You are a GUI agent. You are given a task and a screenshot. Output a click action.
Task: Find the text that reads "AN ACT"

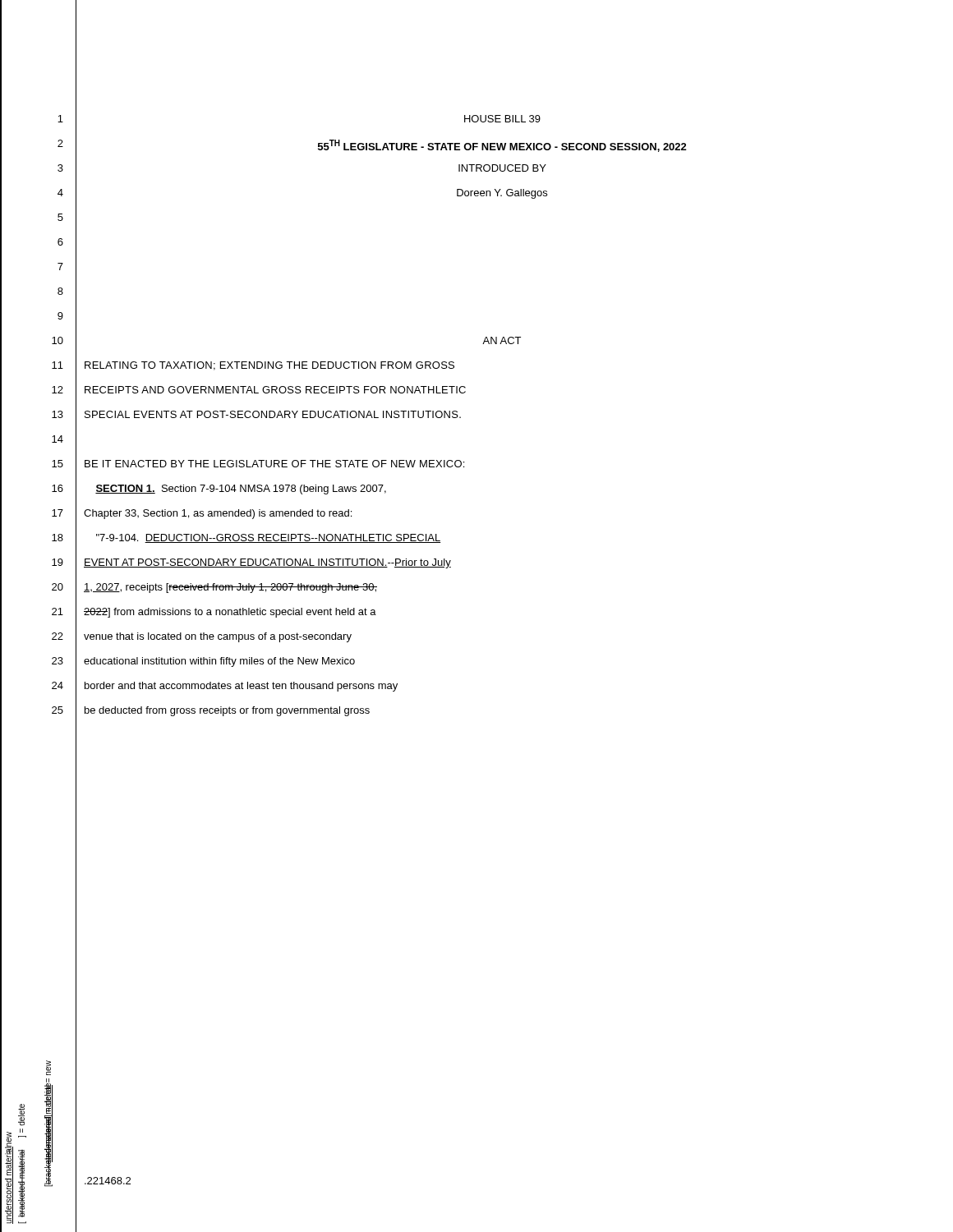point(502,340)
